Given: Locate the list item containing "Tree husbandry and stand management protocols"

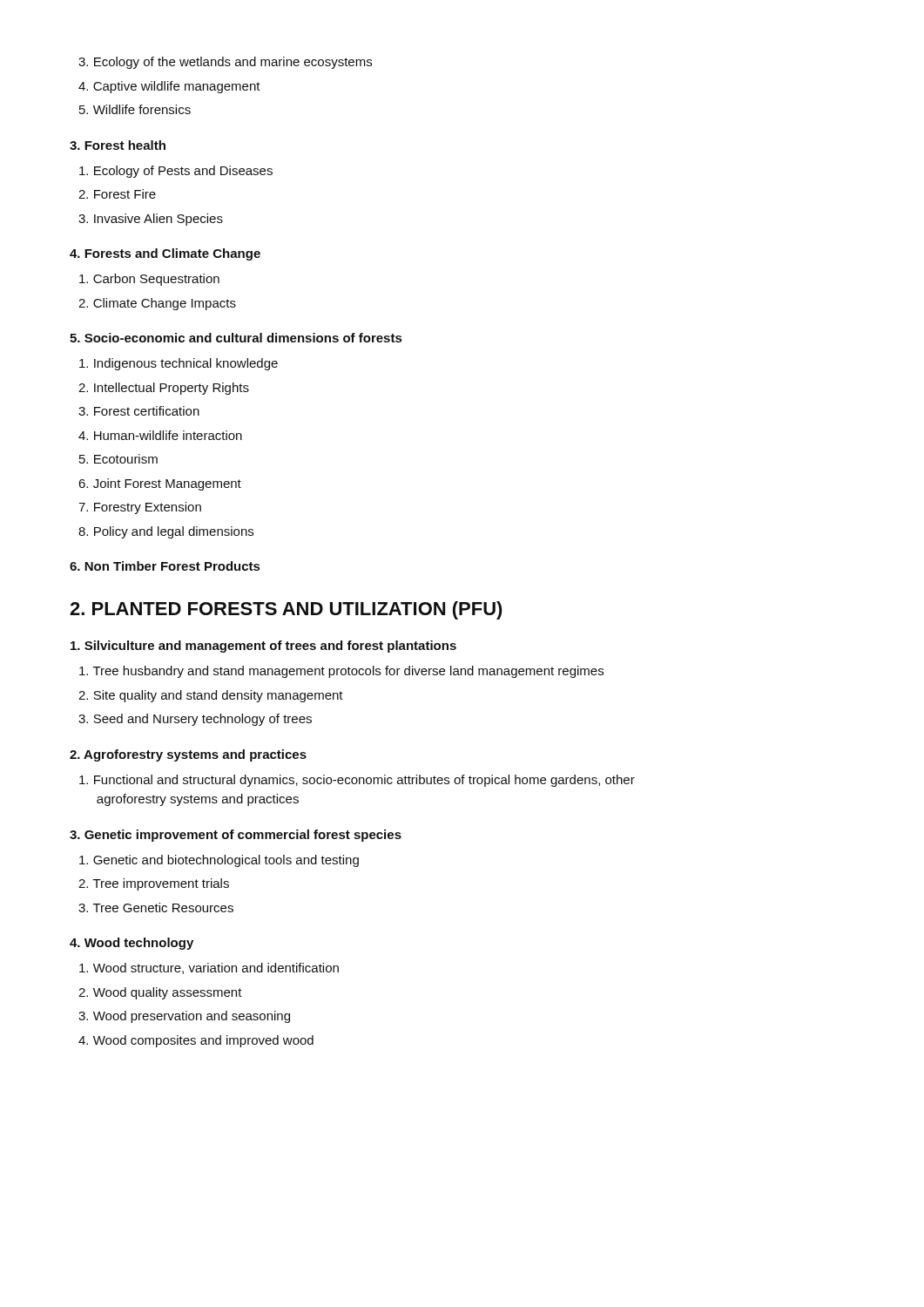Looking at the screenshot, I should [341, 670].
